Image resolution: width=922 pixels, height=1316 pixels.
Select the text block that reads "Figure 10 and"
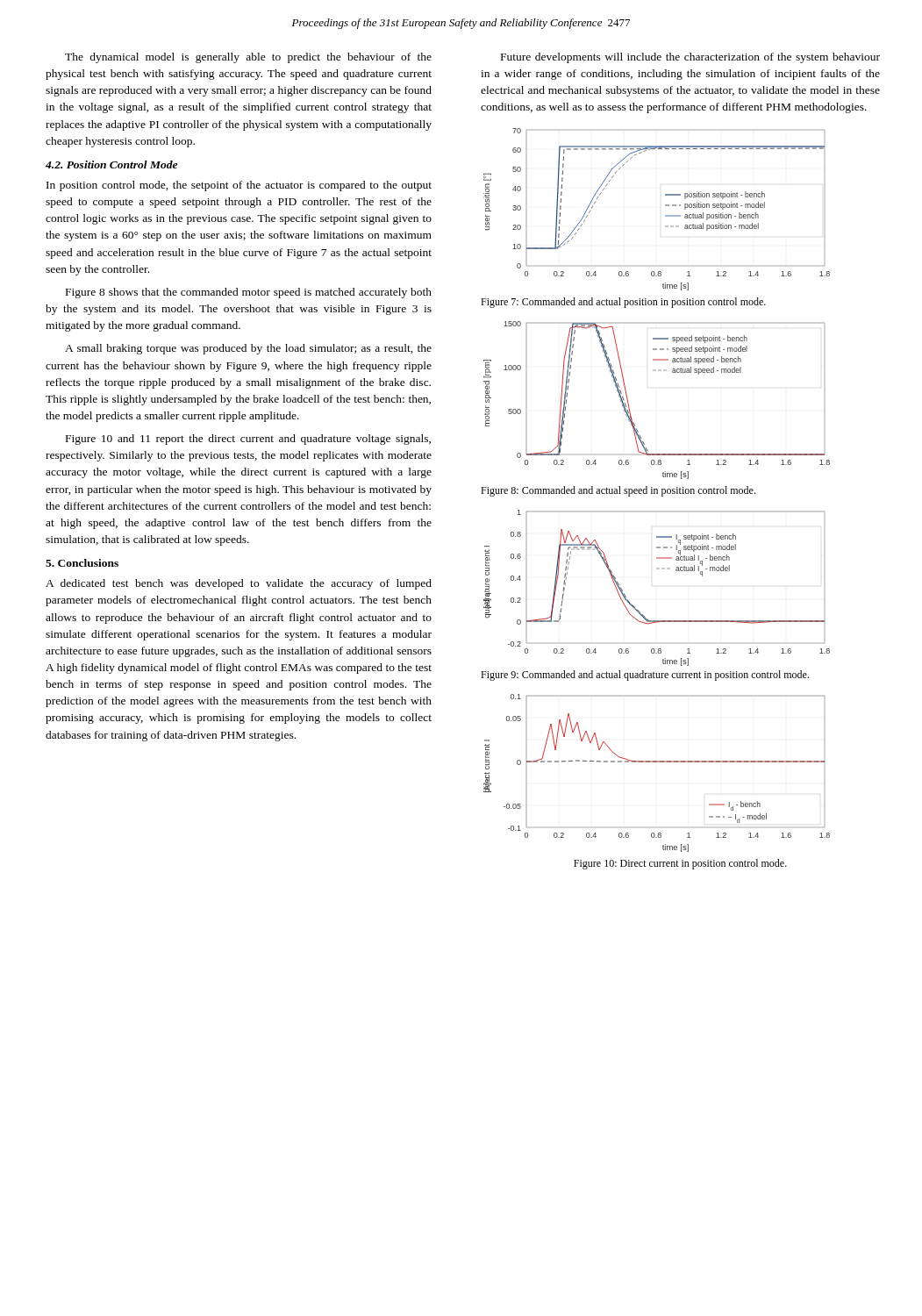(239, 489)
